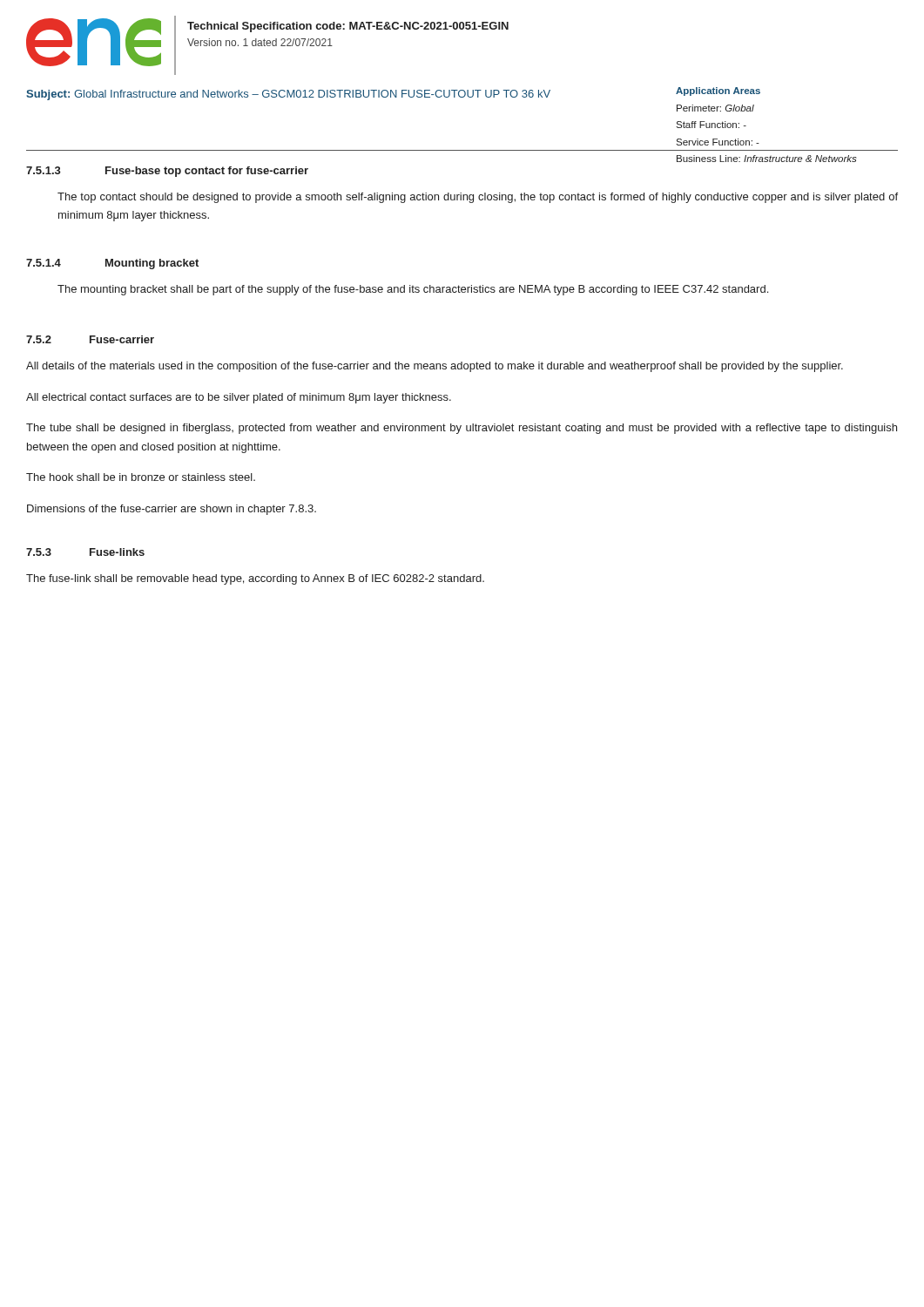The width and height of the screenshot is (924, 1307).
Task: Locate the section header that reads "7.5.1.4Mounting bracket"
Action: tap(112, 263)
